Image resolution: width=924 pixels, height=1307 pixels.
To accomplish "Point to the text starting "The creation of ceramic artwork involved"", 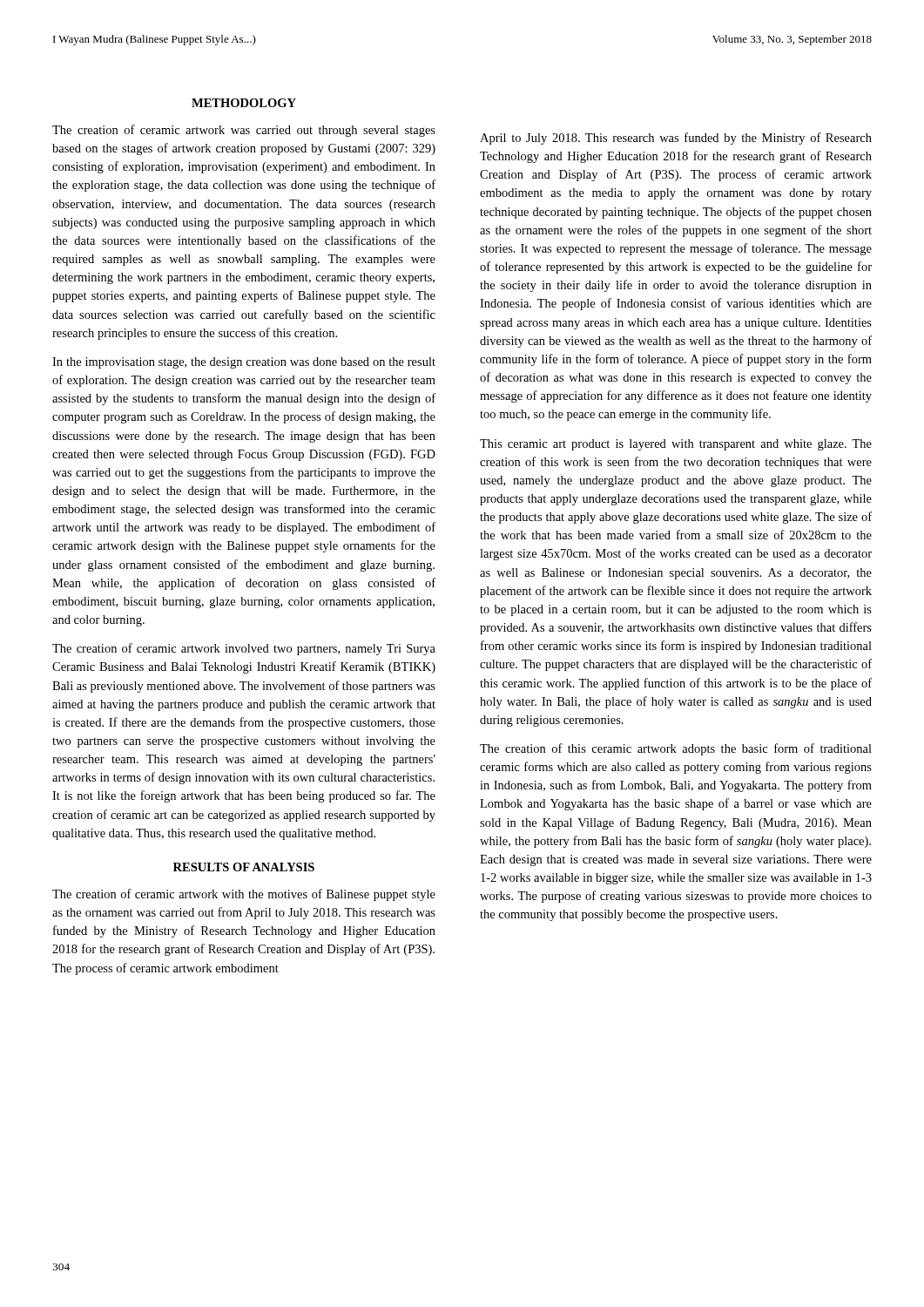I will 244,741.
